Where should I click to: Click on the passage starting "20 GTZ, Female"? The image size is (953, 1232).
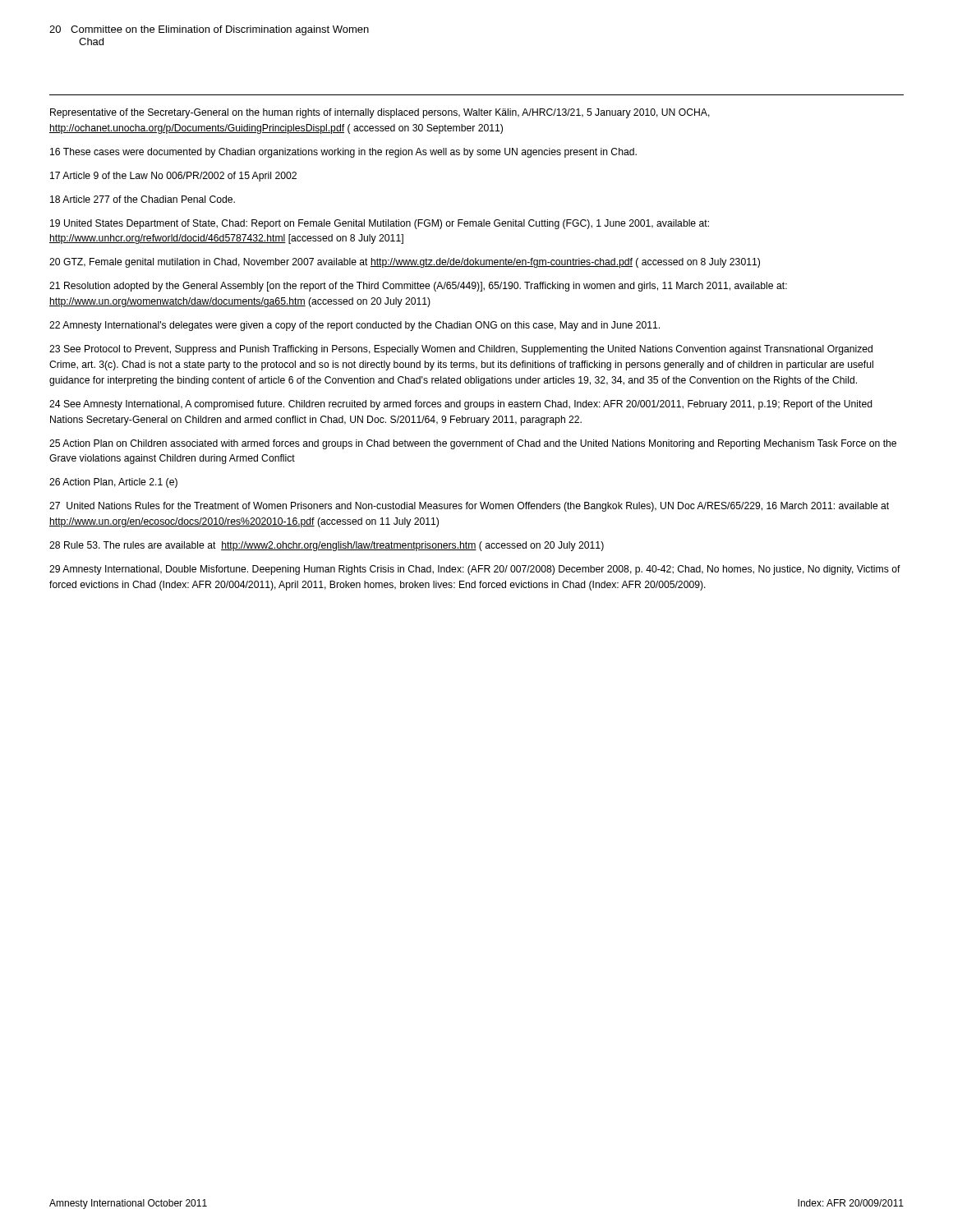(405, 262)
